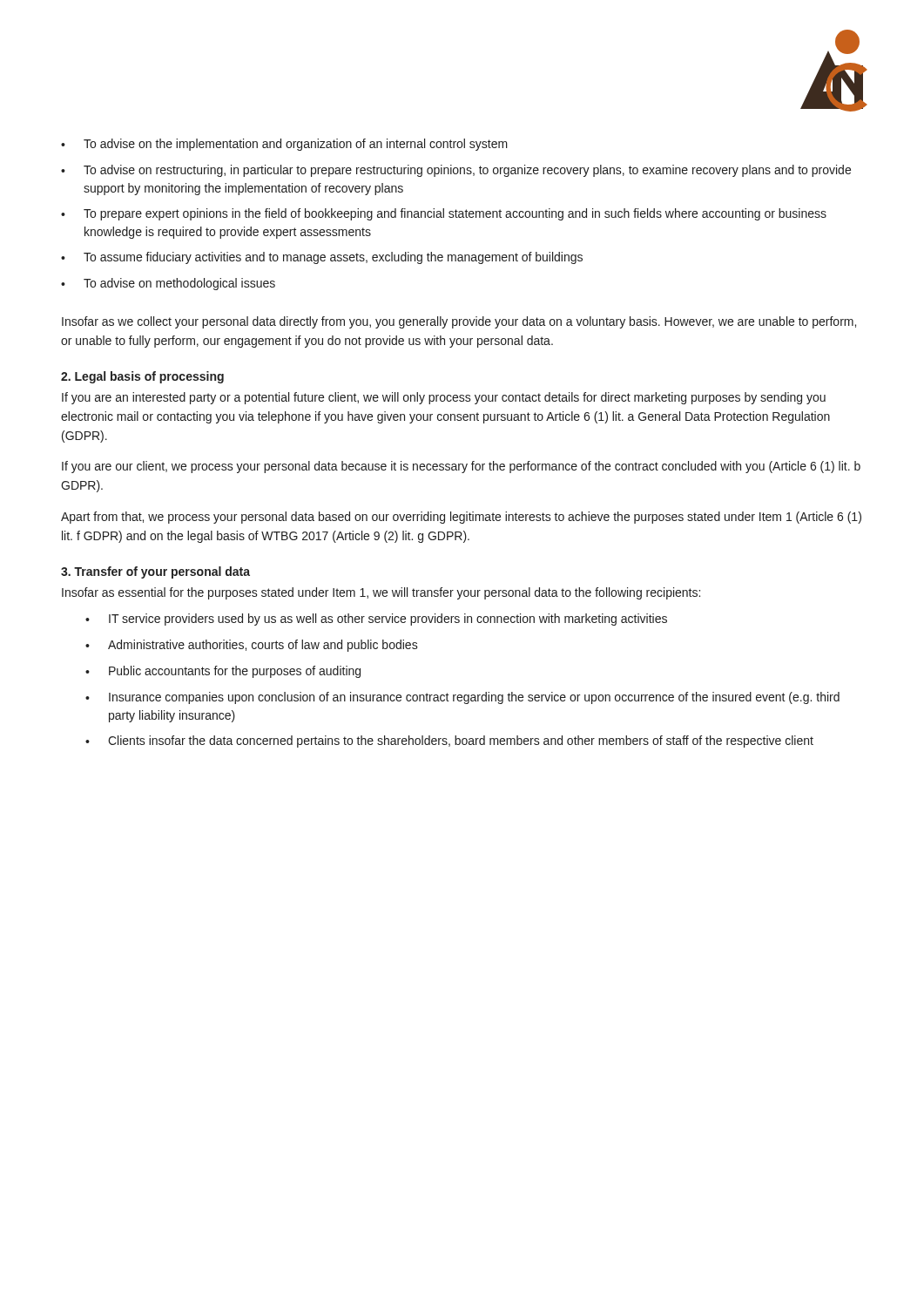Click on the element starting "• IT service providers used"
Image resolution: width=924 pixels, height=1307 pixels.
(x=474, y=619)
